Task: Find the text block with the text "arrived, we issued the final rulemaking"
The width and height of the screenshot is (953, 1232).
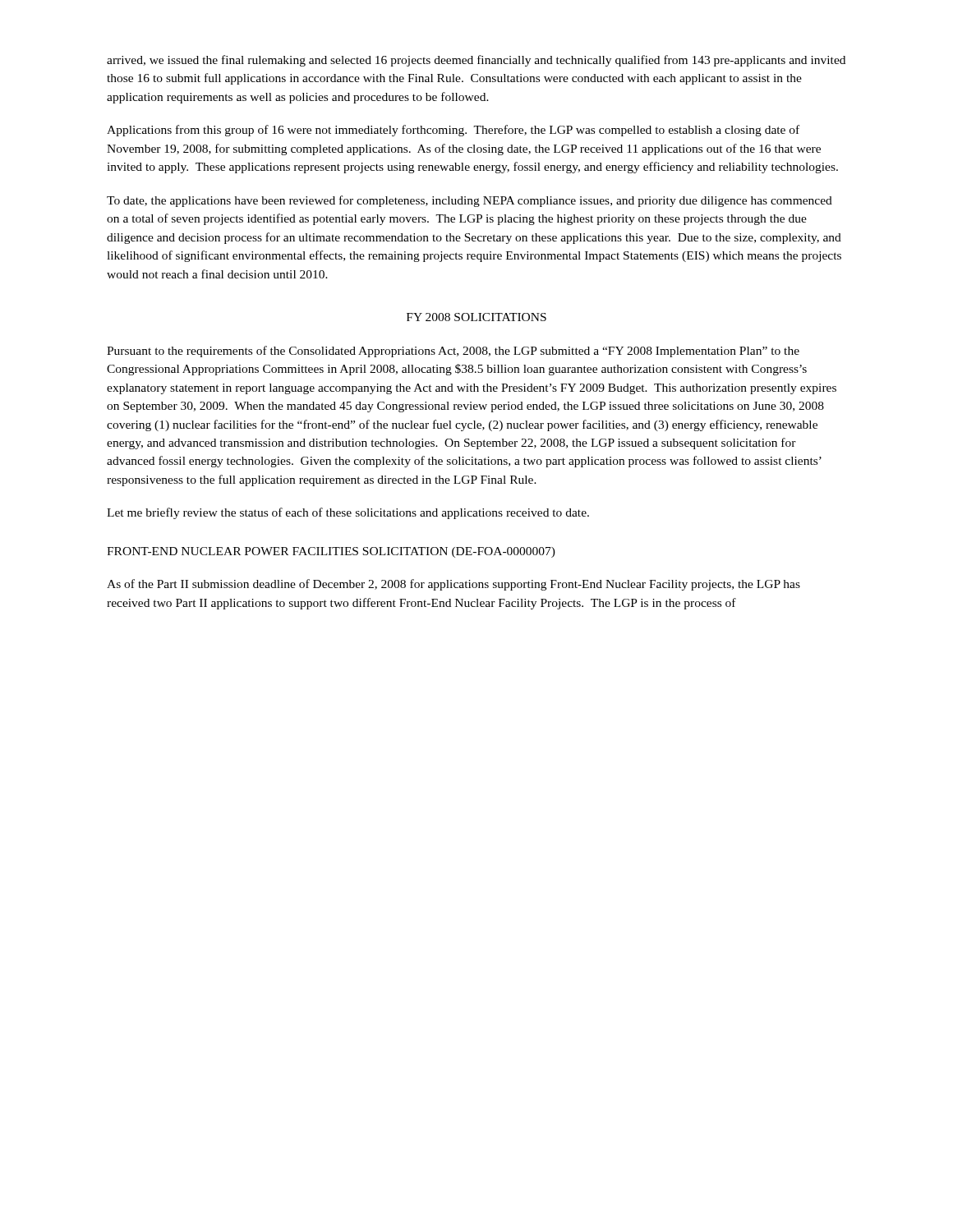Action: (x=476, y=78)
